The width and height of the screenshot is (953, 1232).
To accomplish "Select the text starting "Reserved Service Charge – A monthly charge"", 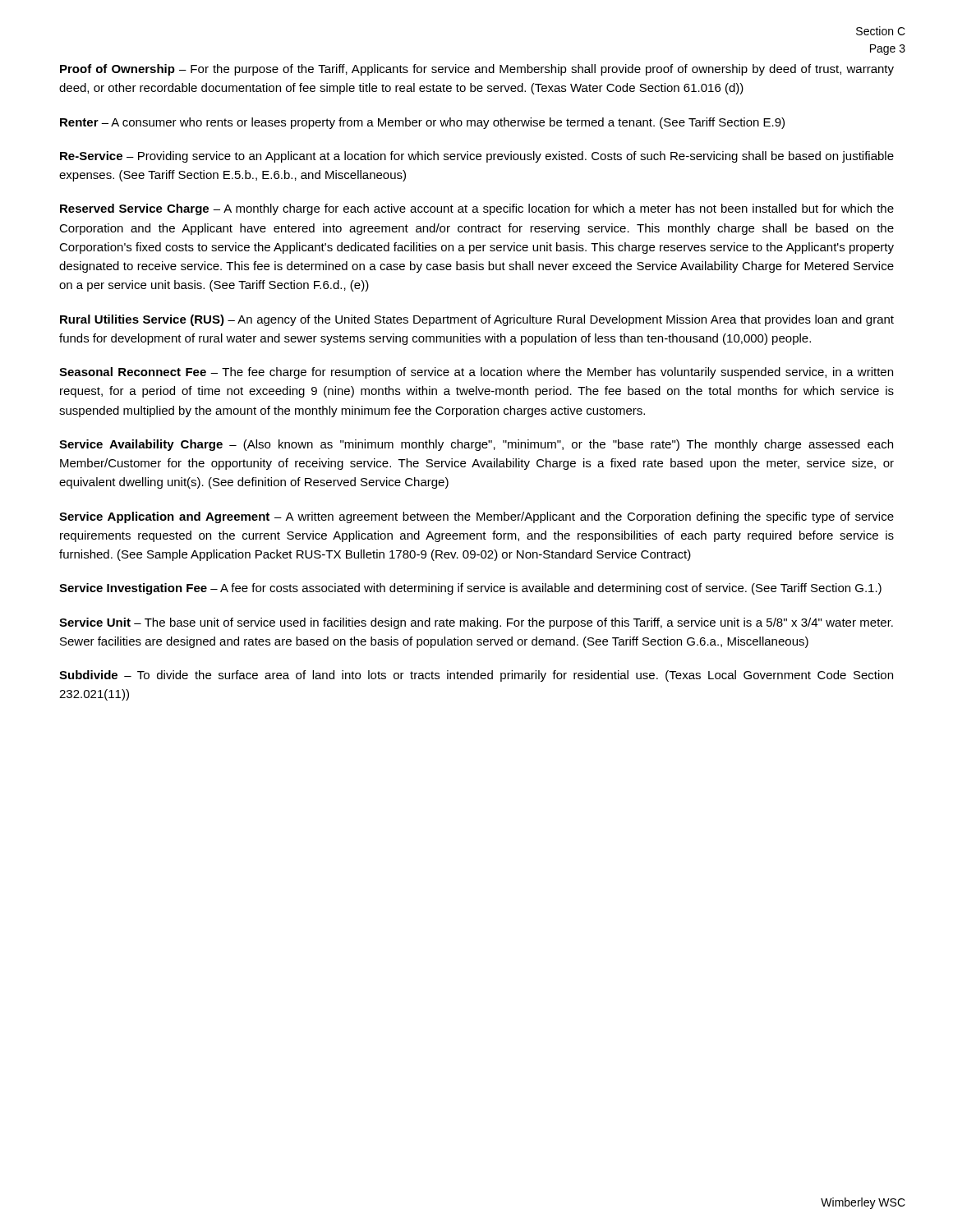I will [x=476, y=247].
